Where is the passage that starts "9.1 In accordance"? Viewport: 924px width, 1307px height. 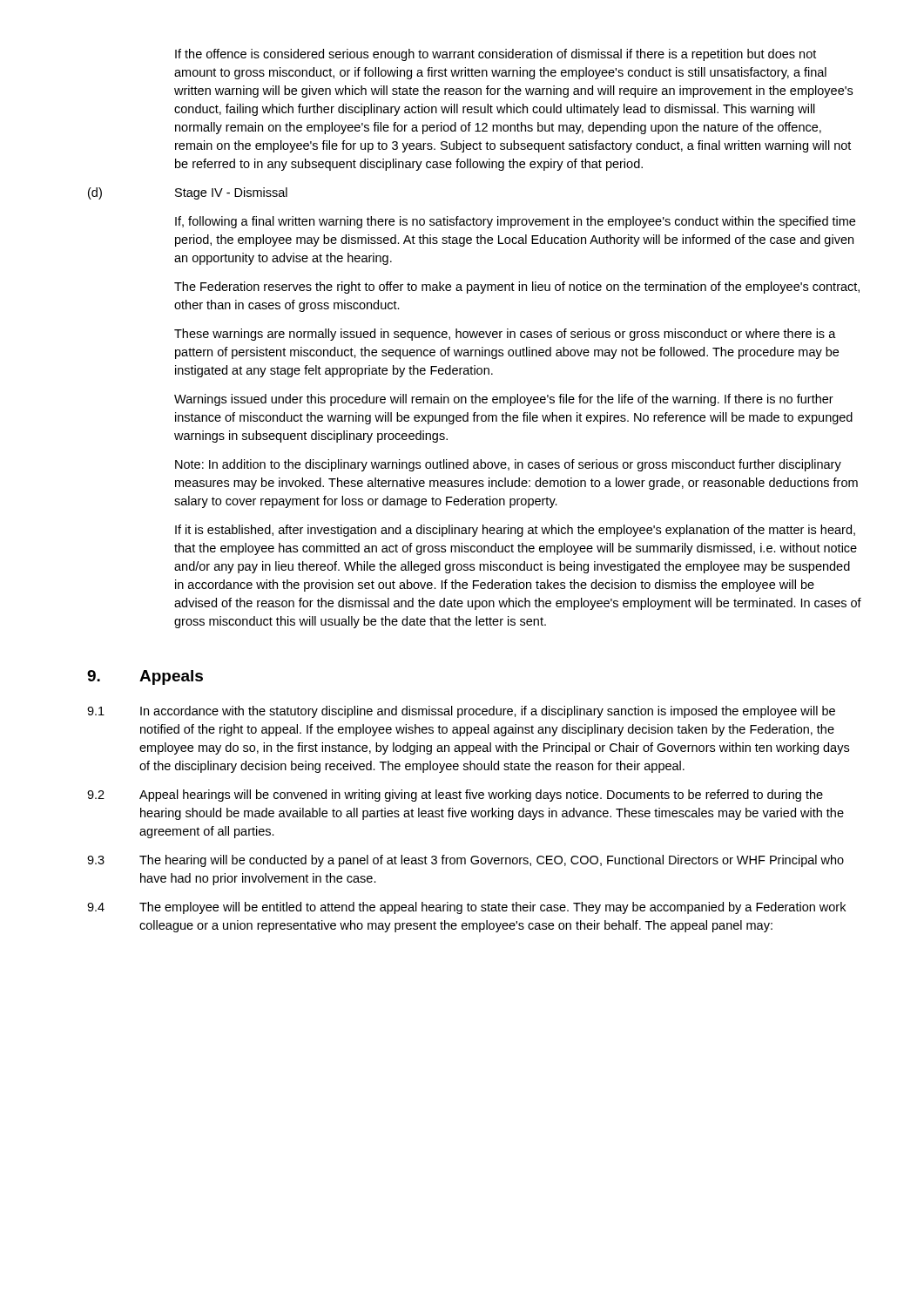[474, 739]
